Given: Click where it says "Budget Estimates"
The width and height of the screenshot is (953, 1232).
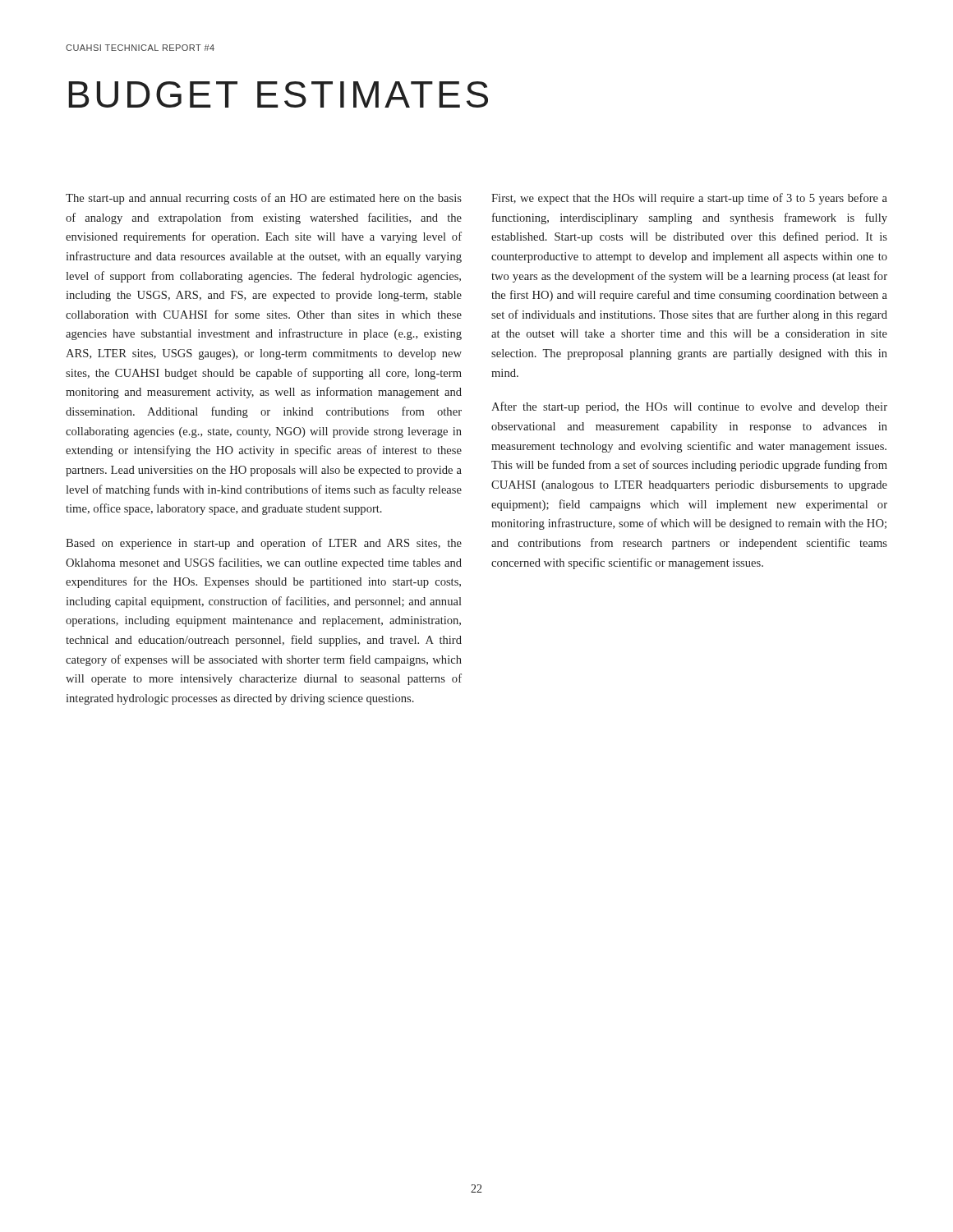Looking at the screenshot, I should click(x=476, y=95).
